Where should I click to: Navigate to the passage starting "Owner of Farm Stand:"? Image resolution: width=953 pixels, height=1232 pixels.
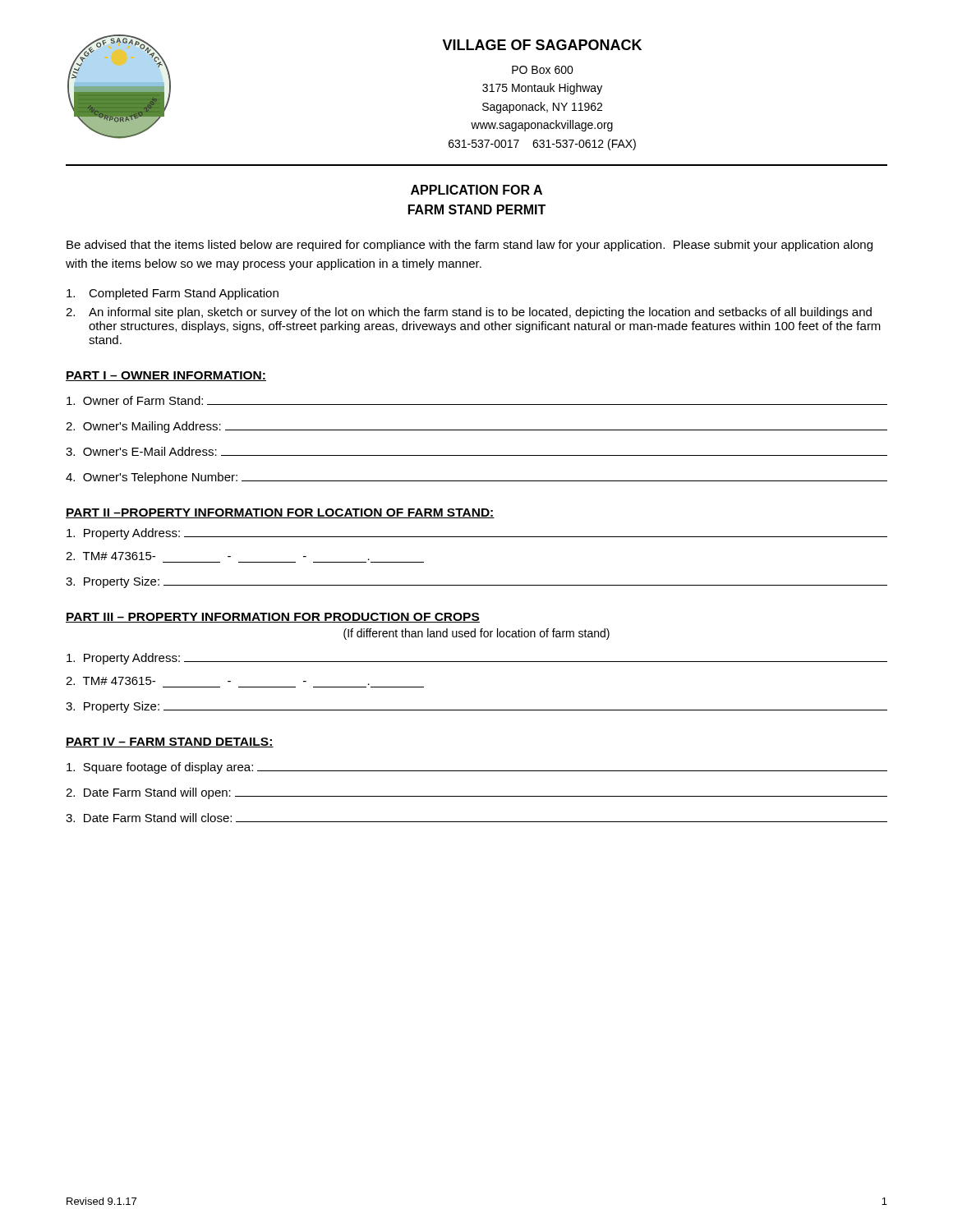pos(476,400)
